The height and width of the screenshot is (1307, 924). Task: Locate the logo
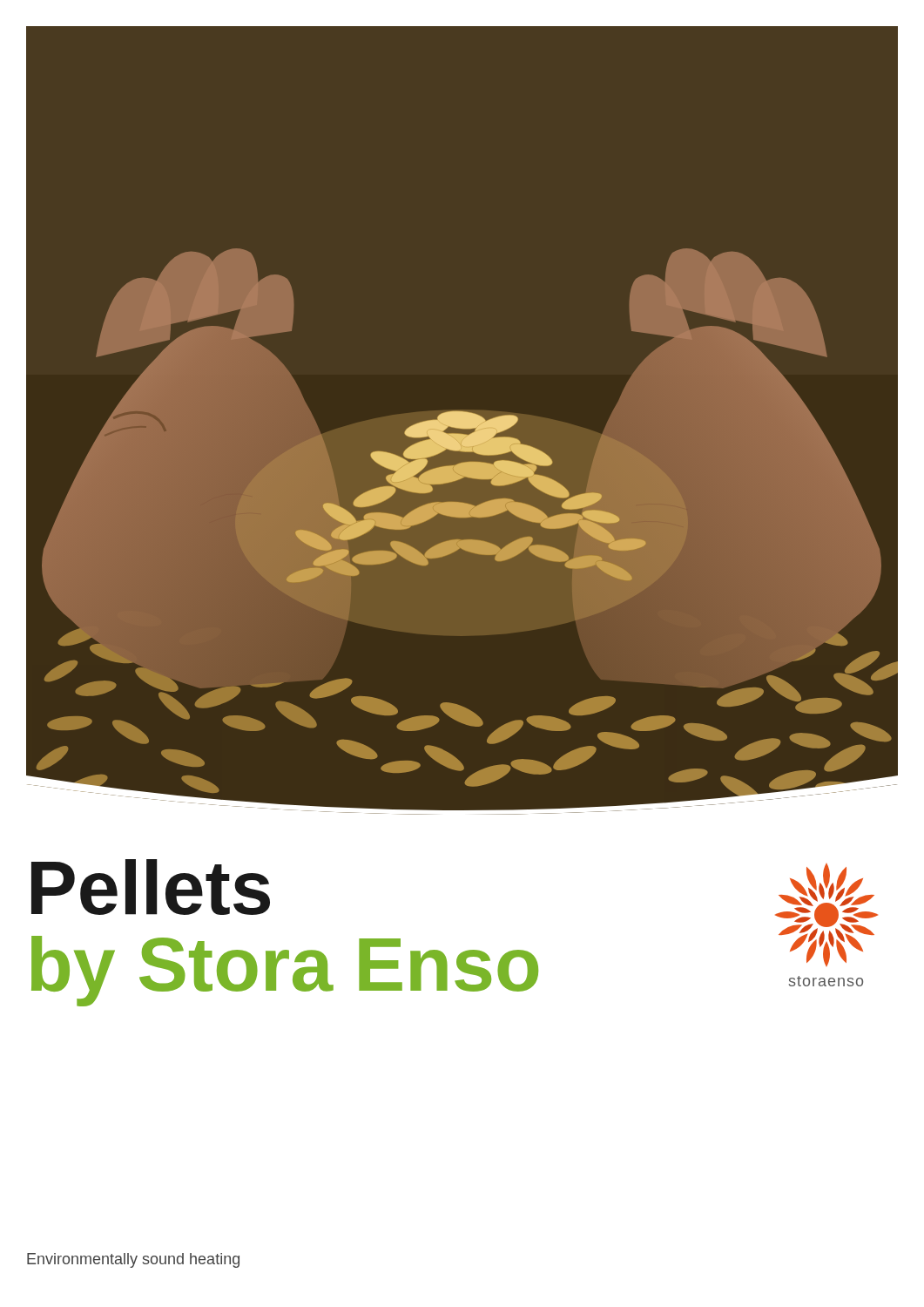[828, 924]
